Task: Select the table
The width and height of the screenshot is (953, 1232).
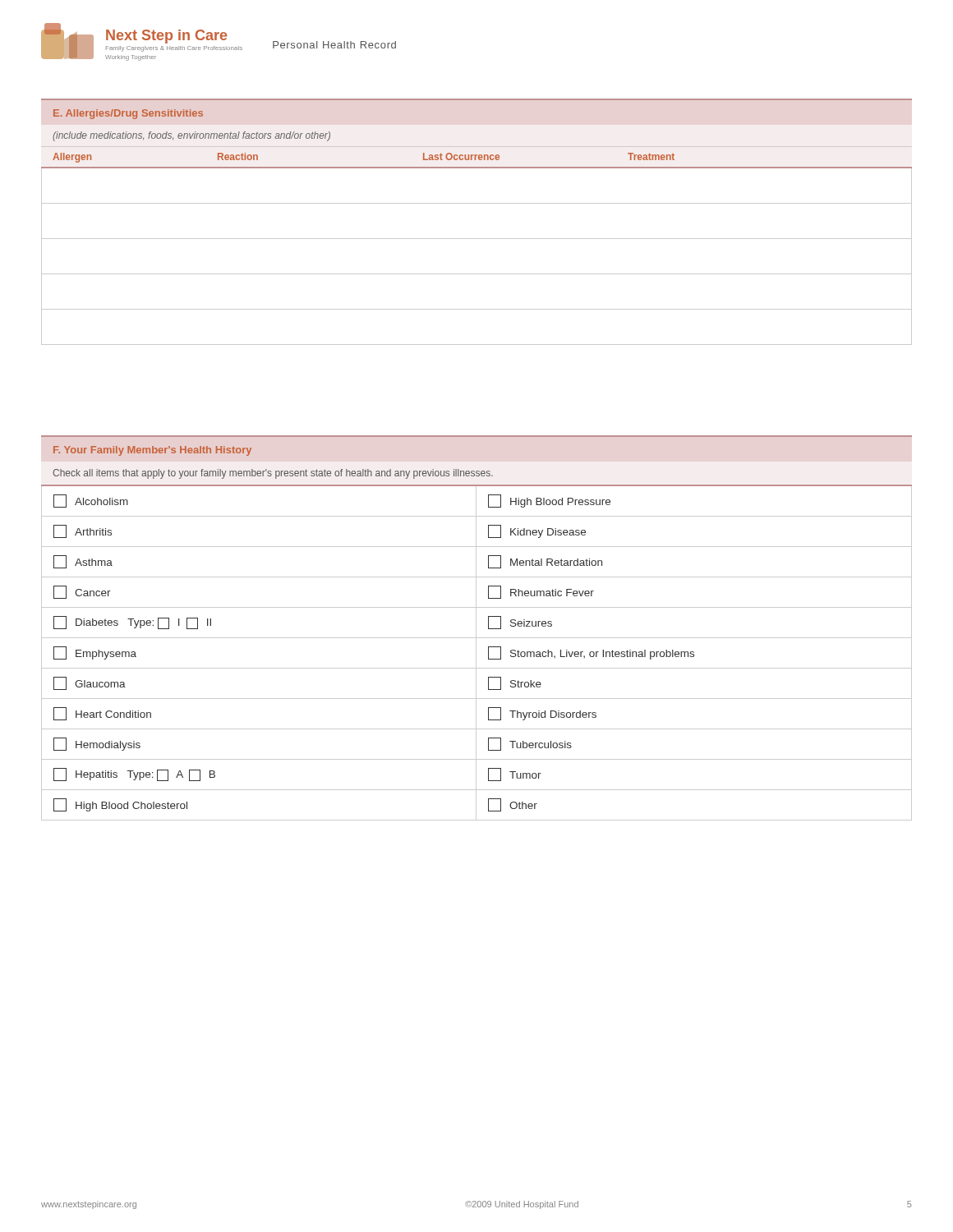Action: click(476, 257)
